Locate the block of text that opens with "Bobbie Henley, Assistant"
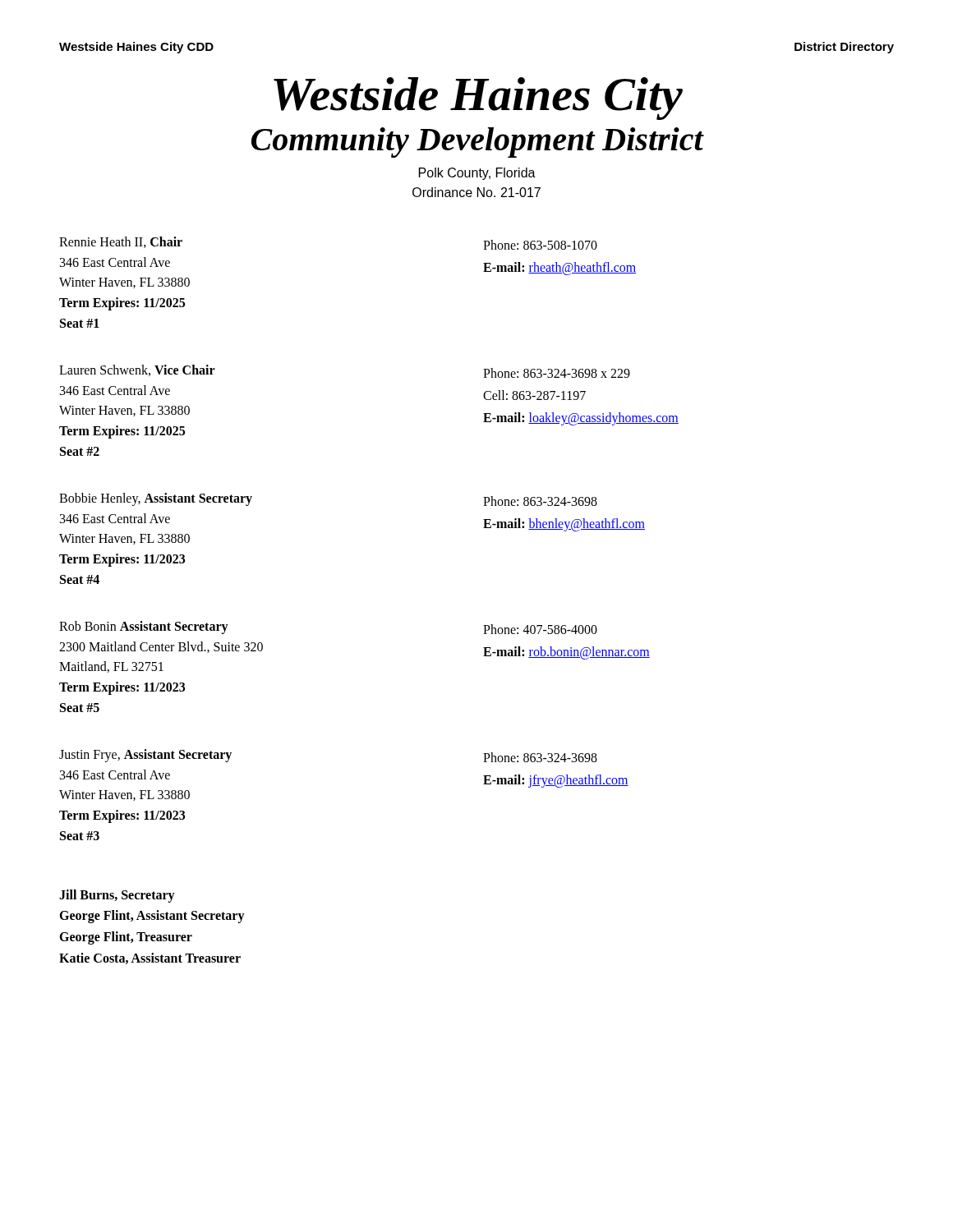 click(154, 499)
